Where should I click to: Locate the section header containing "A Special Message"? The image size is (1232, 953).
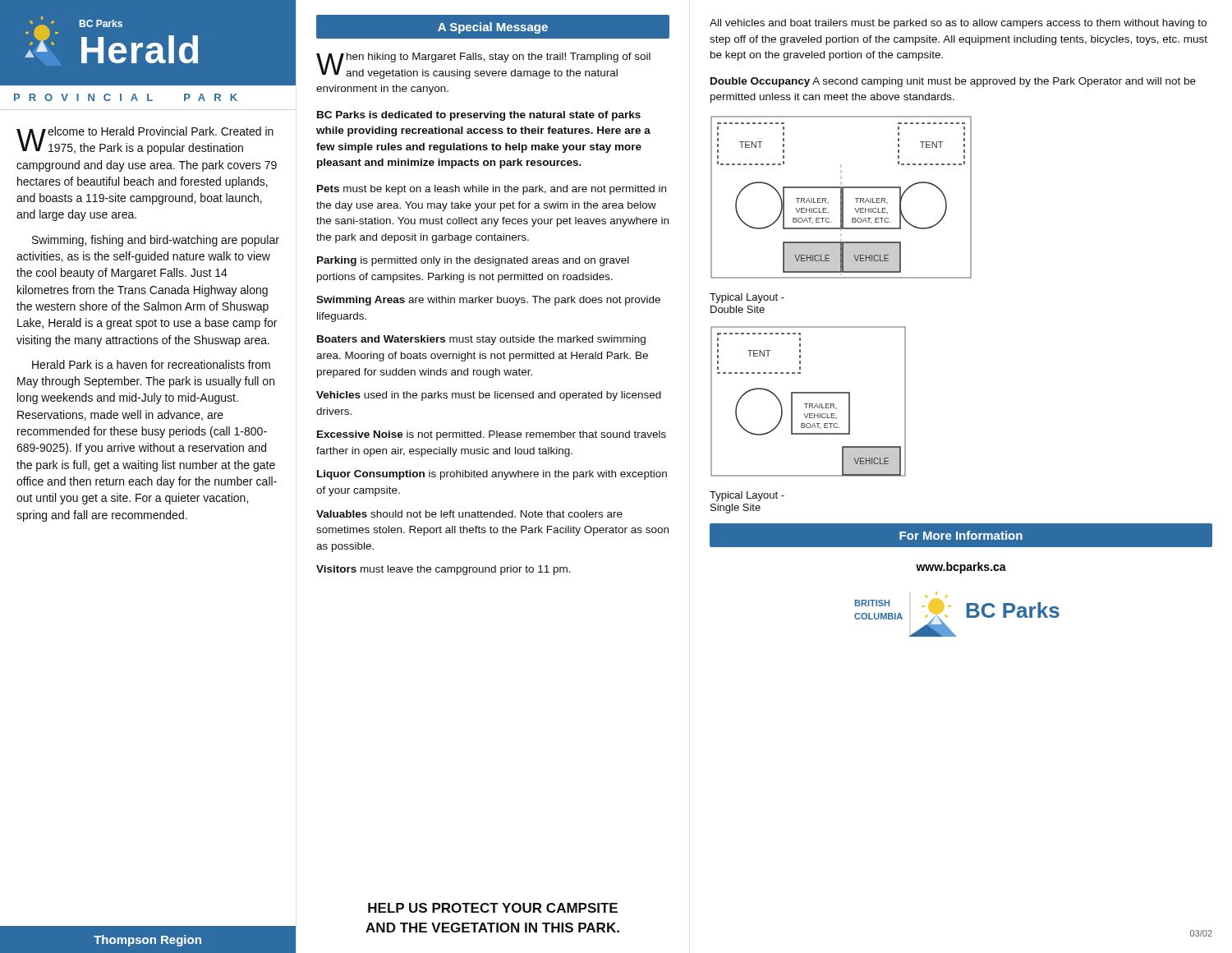[493, 27]
